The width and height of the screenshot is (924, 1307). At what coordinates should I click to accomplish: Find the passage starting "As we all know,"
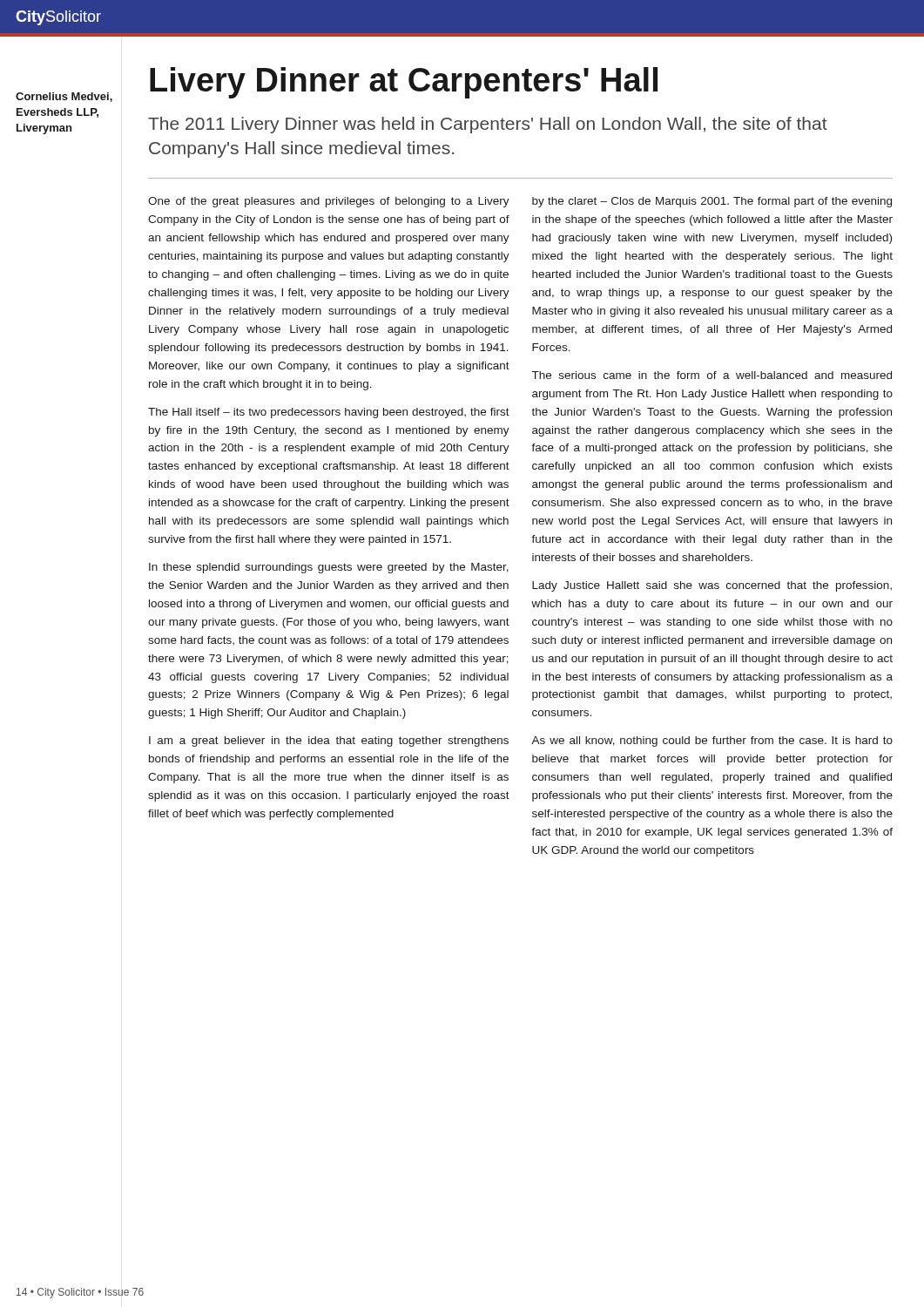point(712,796)
